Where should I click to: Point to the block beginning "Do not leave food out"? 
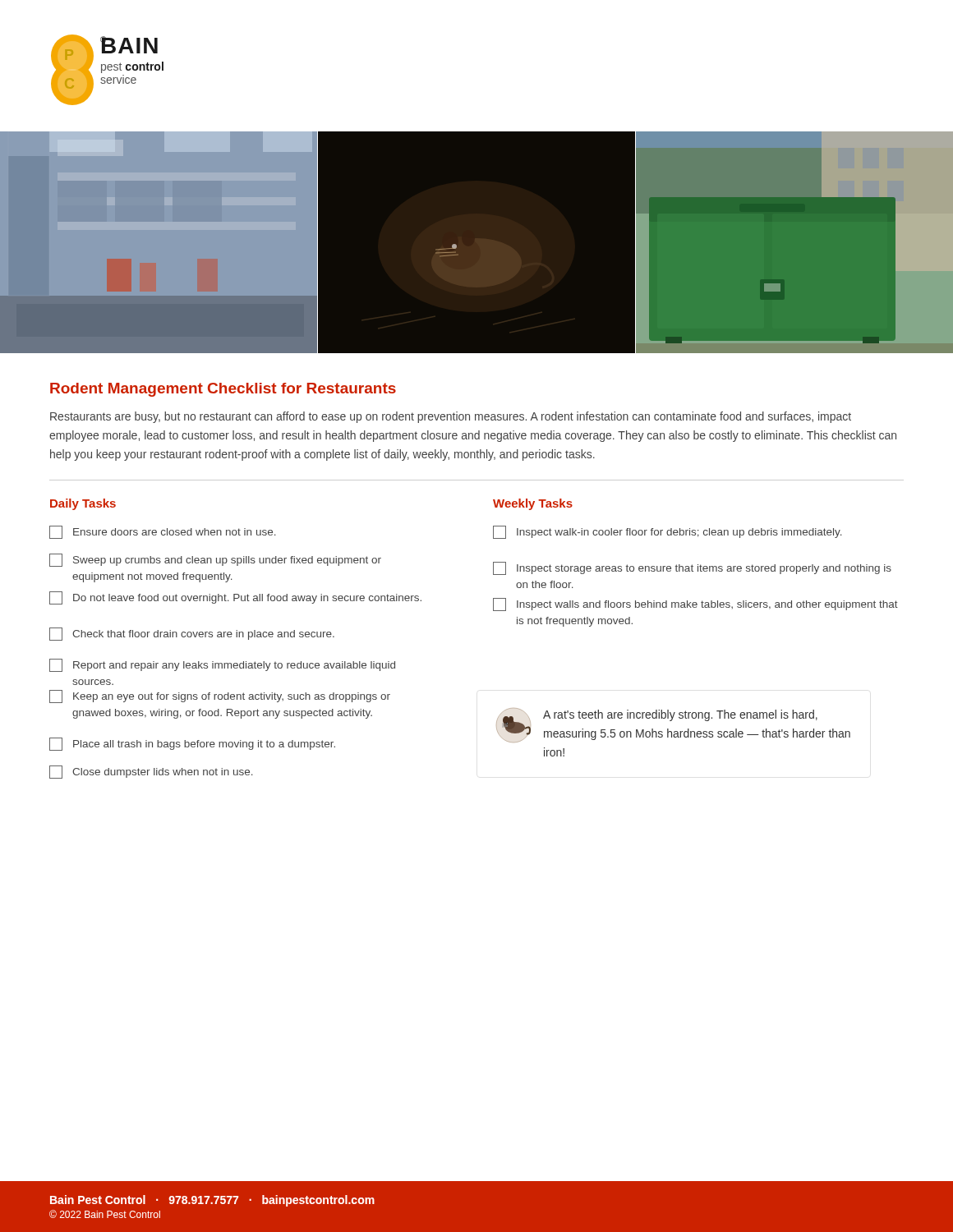click(x=236, y=598)
